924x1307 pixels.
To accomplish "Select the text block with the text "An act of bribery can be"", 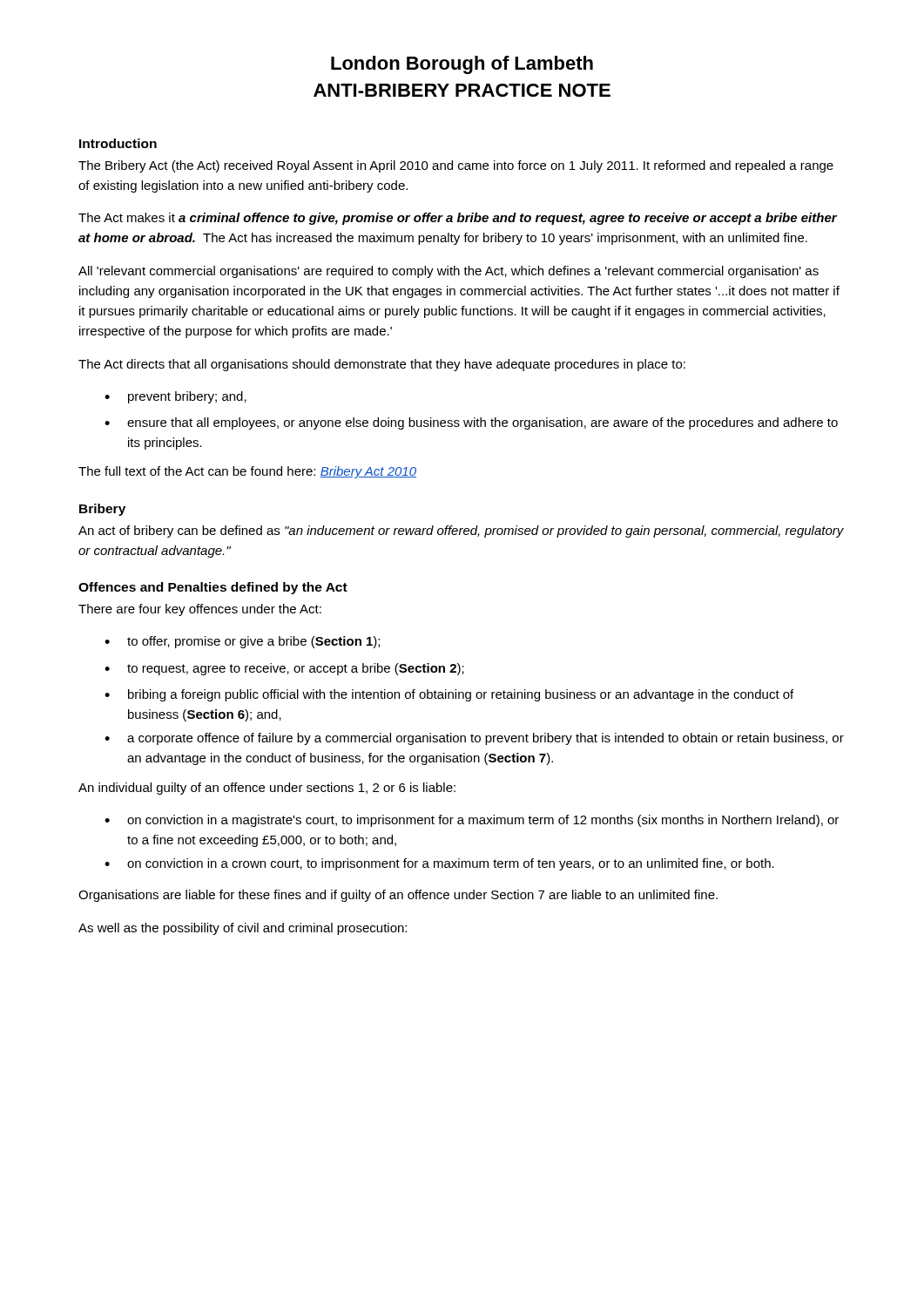I will tap(461, 540).
